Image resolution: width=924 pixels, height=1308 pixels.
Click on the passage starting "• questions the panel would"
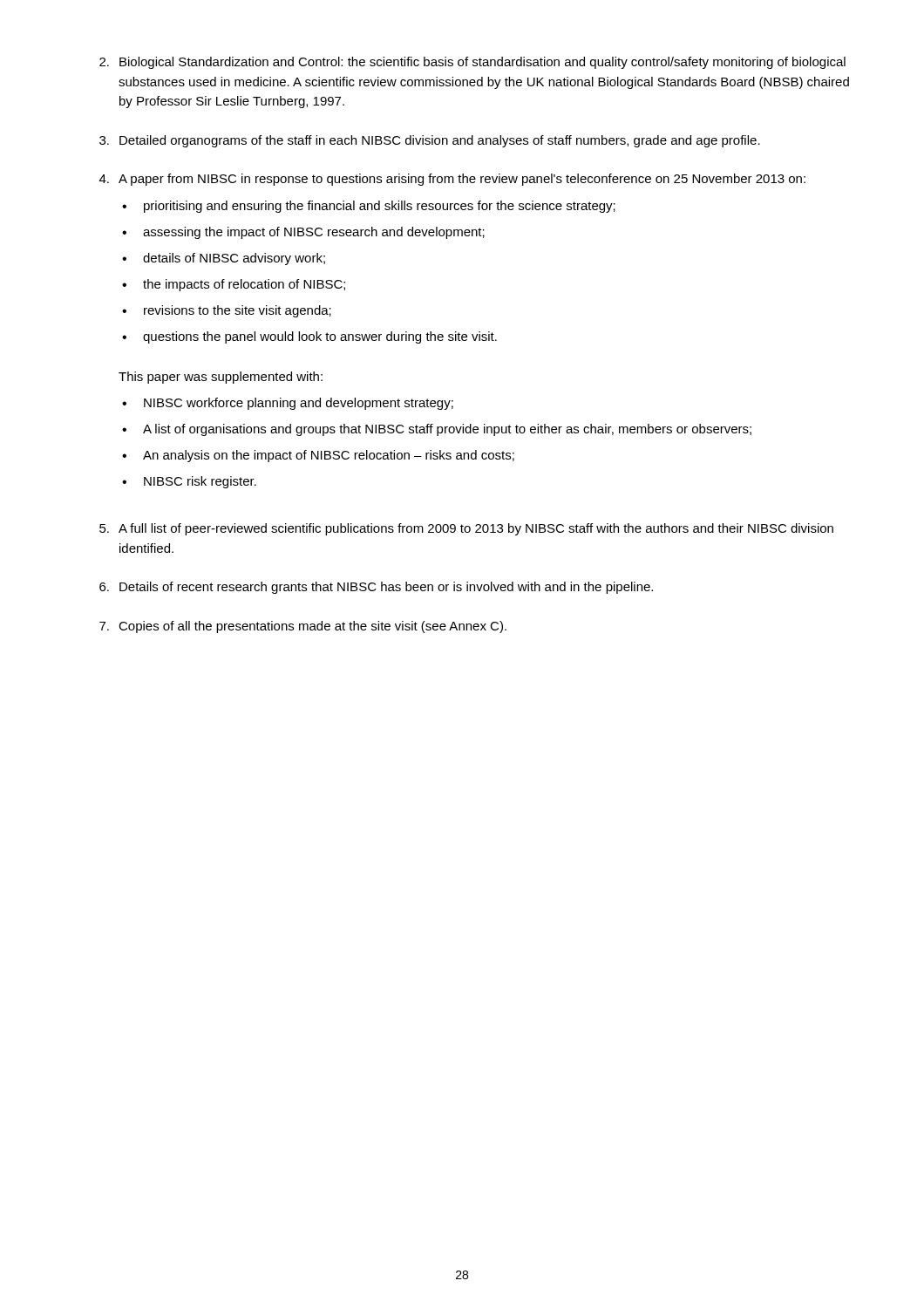[x=308, y=337]
